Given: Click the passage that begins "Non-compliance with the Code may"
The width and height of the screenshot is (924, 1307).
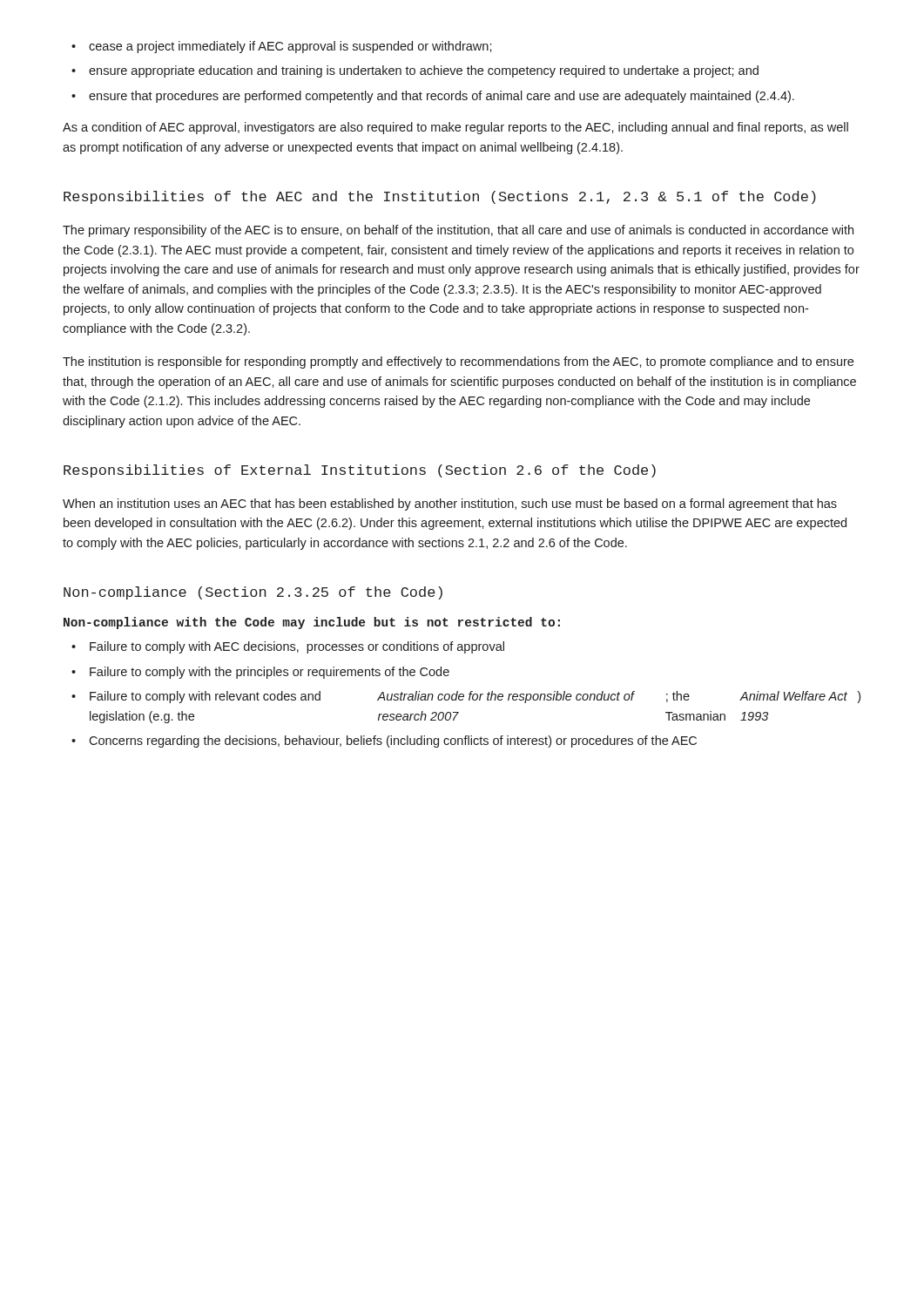Looking at the screenshot, I should coord(313,623).
